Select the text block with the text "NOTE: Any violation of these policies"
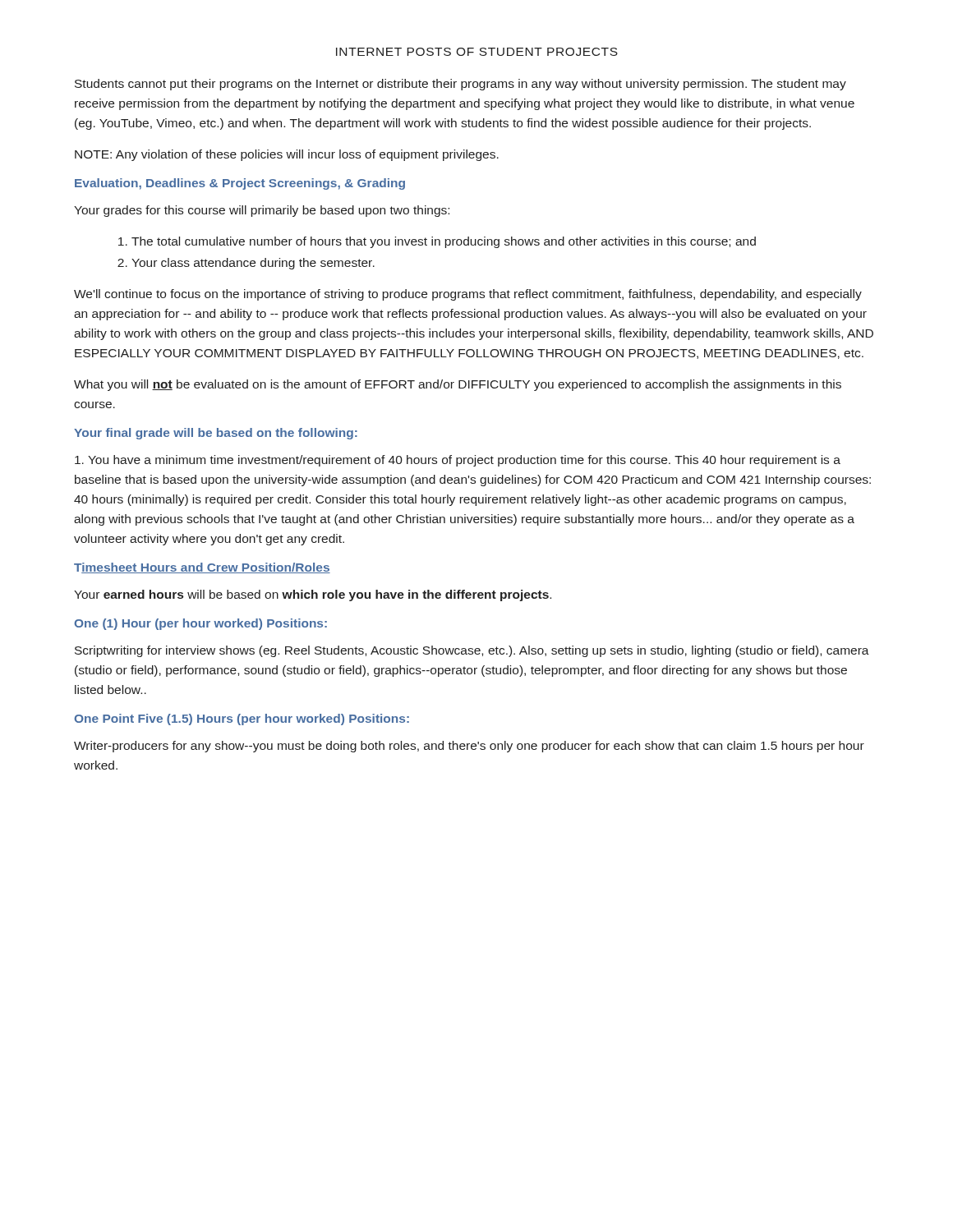Image resolution: width=953 pixels, height=1232 pixels. (287, 154)
